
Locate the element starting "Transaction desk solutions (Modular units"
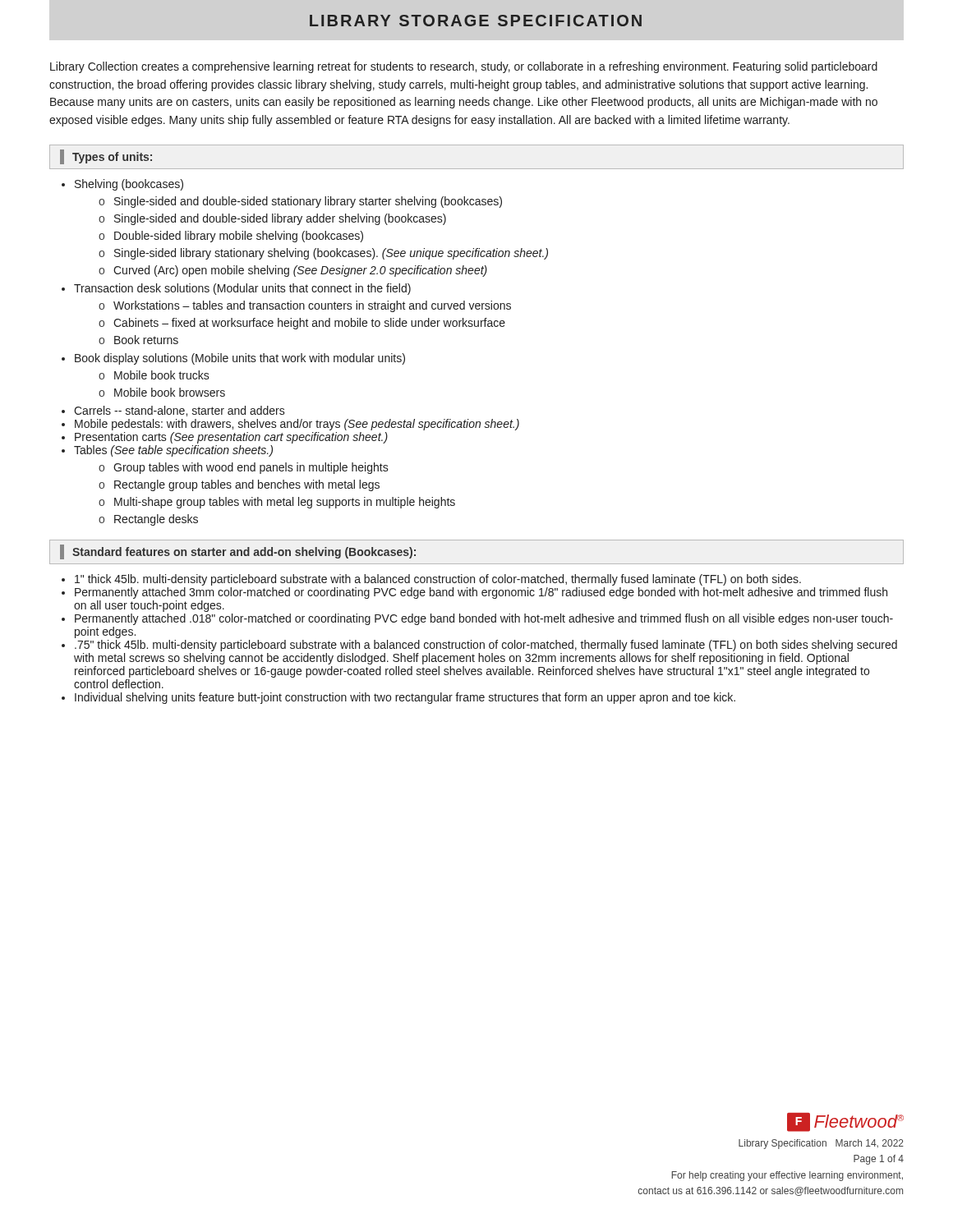click(x=489, y=315)
